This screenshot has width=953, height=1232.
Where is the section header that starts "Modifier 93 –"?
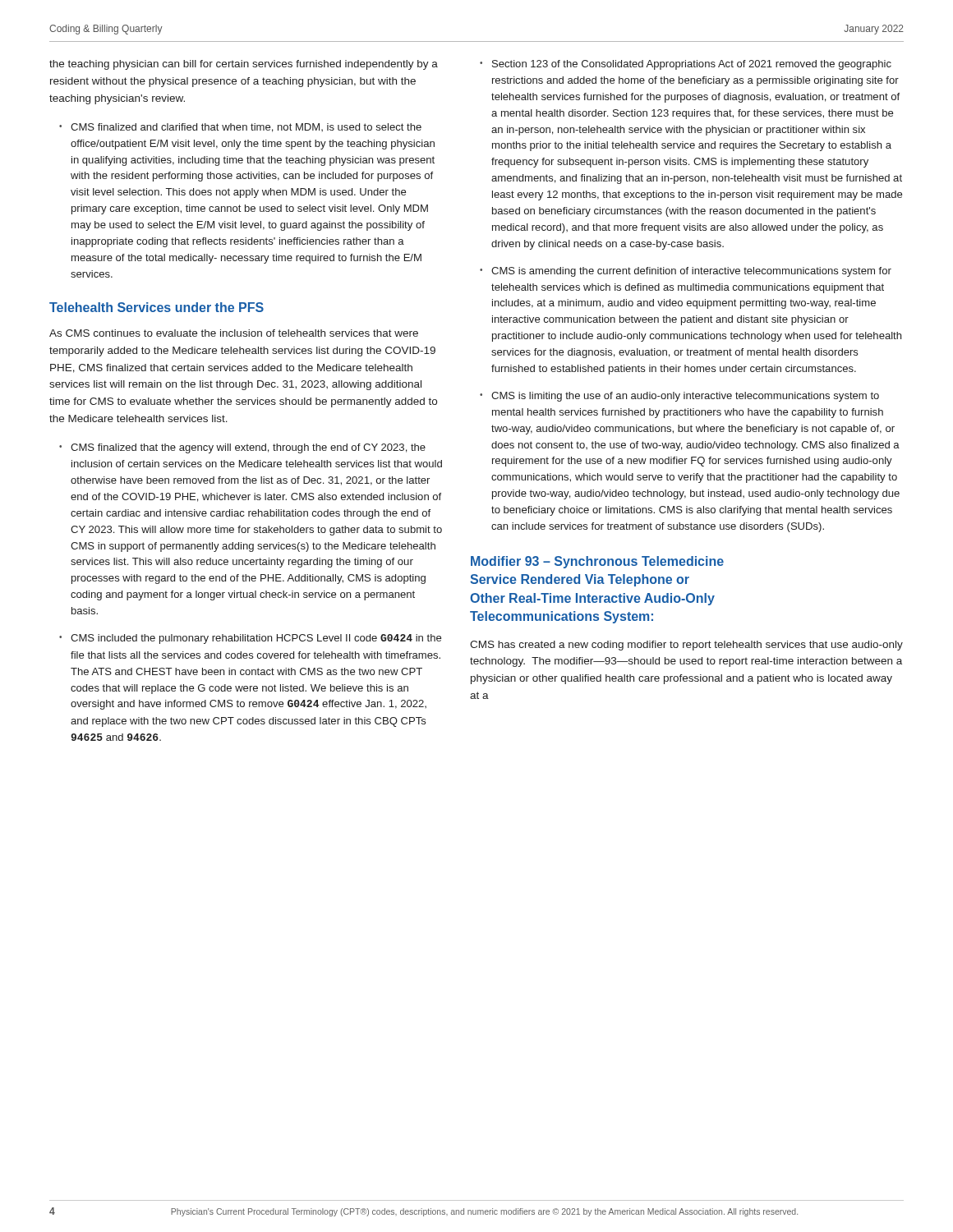click(597, 589)
